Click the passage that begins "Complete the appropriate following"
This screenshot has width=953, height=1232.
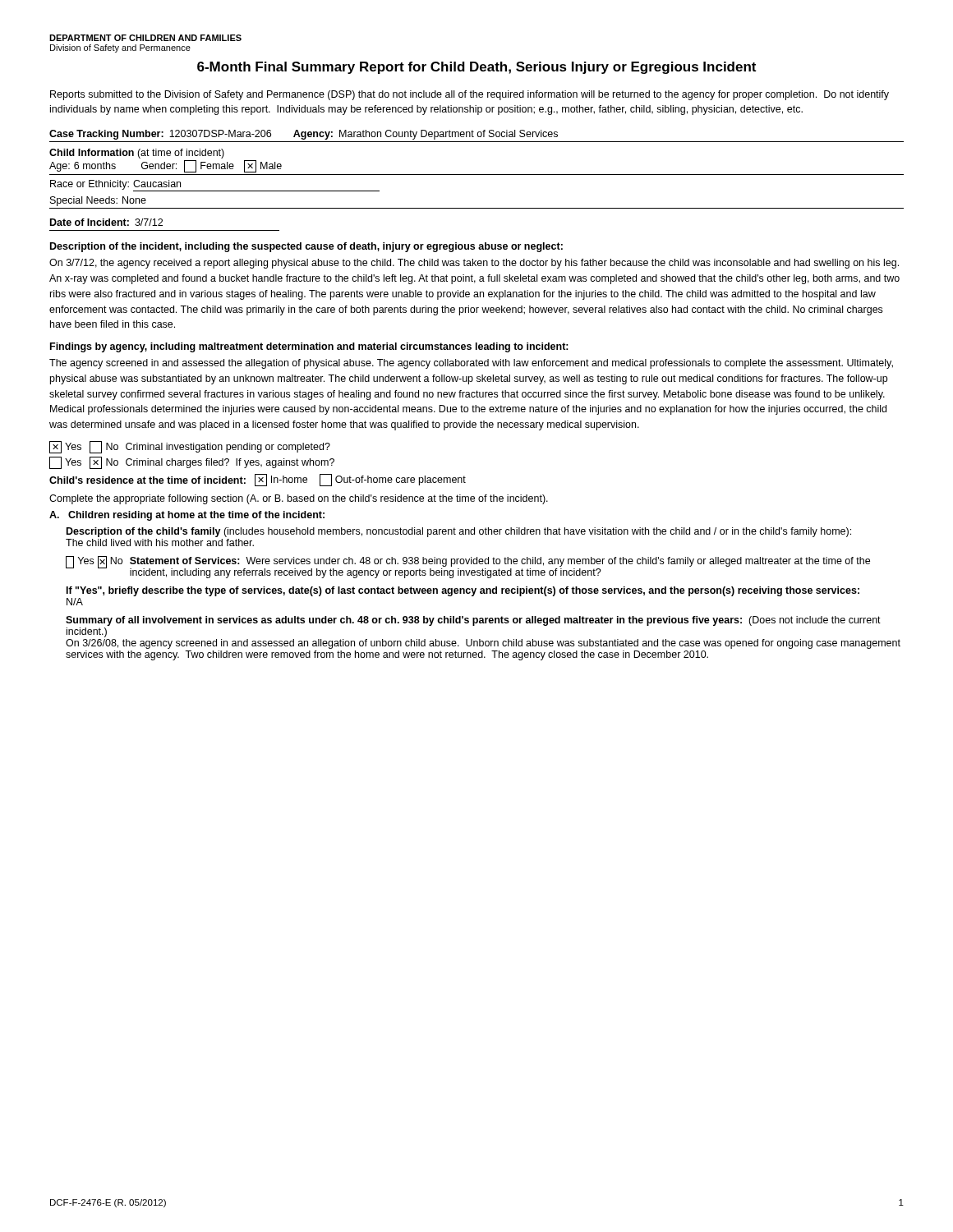point(299,499)
